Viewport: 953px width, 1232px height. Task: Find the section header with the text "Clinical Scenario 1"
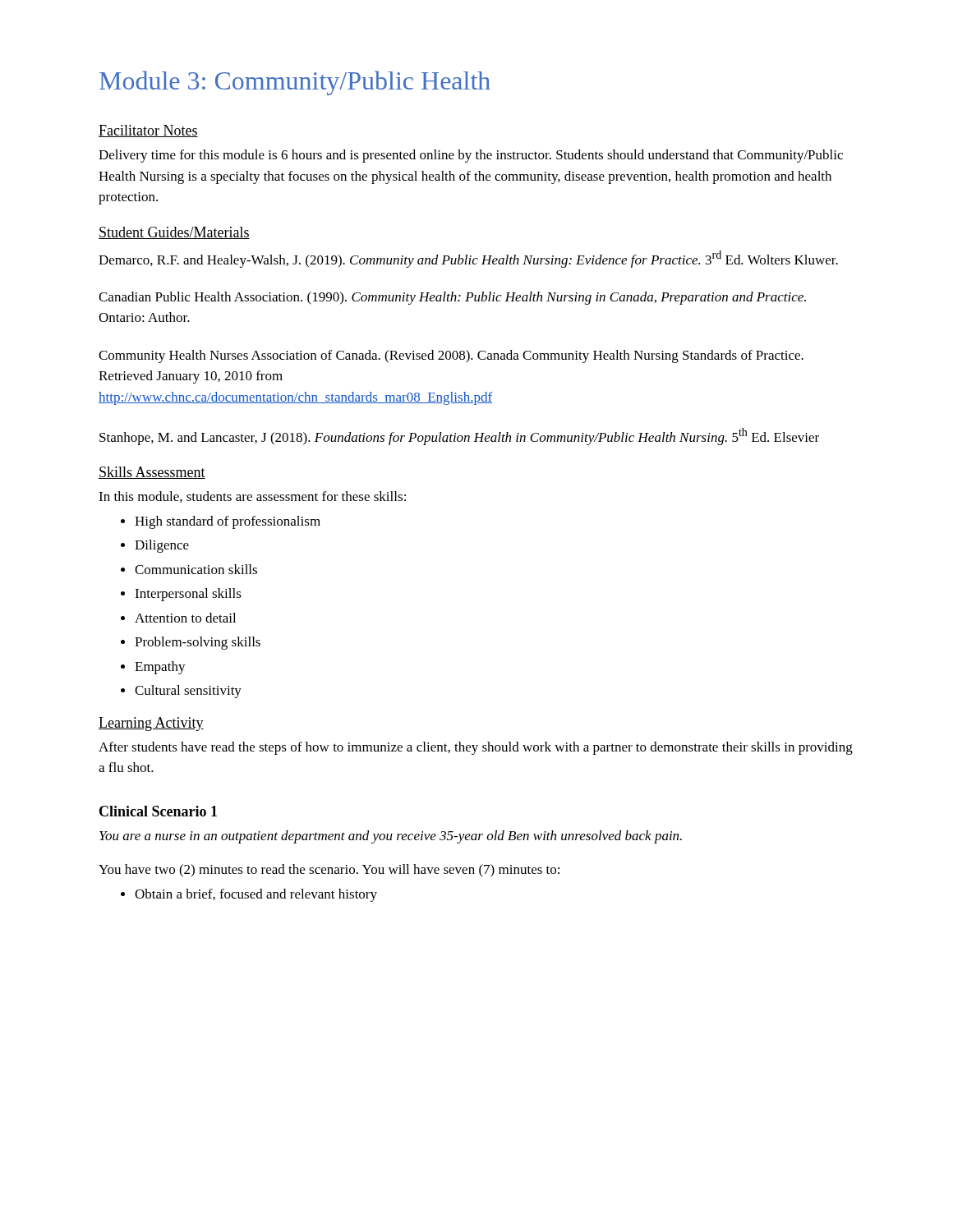pos(158,811)
